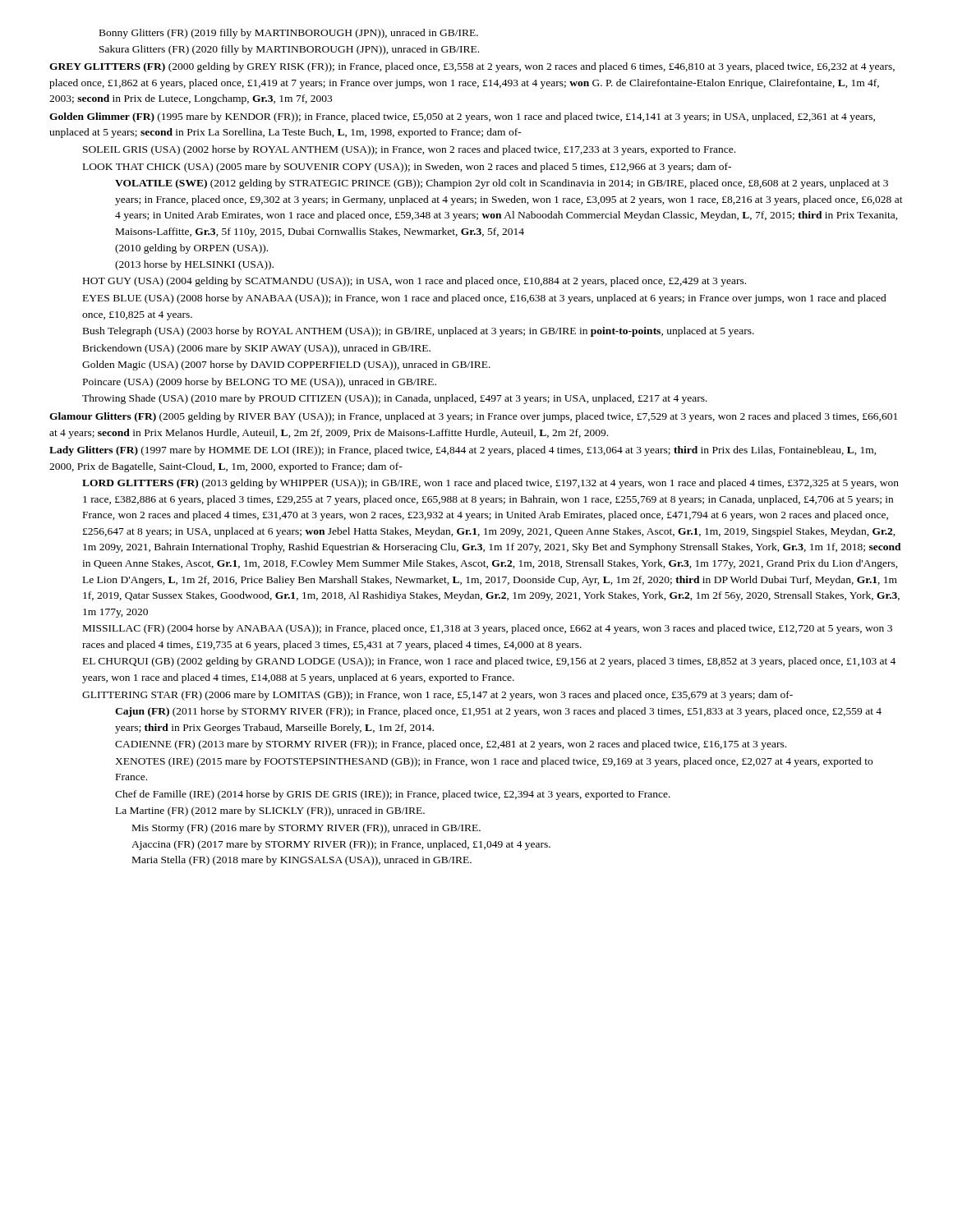Select the text starting "GLITTERING STAR (FR)"
Viewport: 953px width, 1232px height.
pyautogui.click(x=493, y=694)
